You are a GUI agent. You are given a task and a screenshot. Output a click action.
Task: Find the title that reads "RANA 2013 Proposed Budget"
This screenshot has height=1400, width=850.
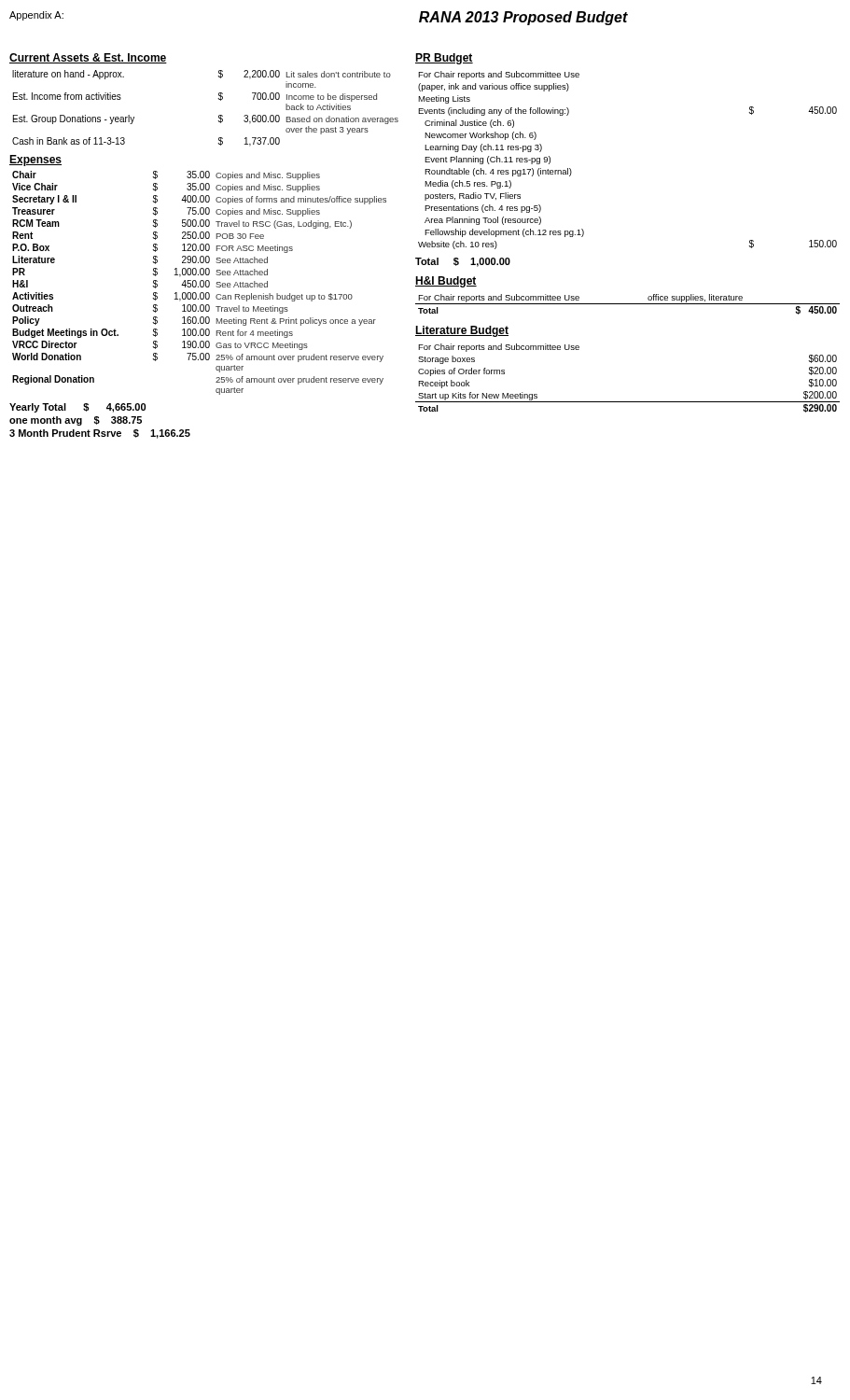click(523, 18)
